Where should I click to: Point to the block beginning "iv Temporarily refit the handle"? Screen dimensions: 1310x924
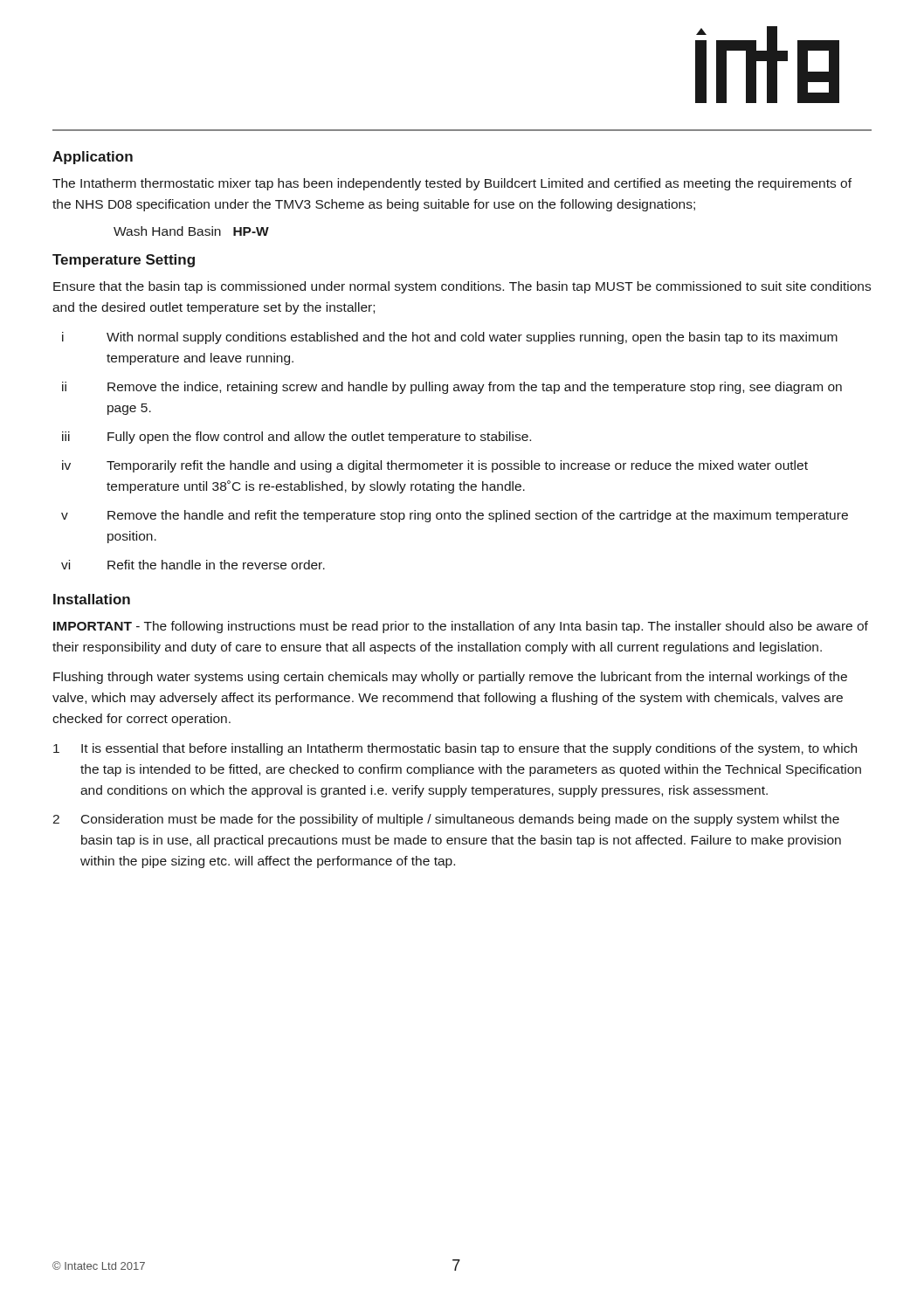[x=462, y=476]
